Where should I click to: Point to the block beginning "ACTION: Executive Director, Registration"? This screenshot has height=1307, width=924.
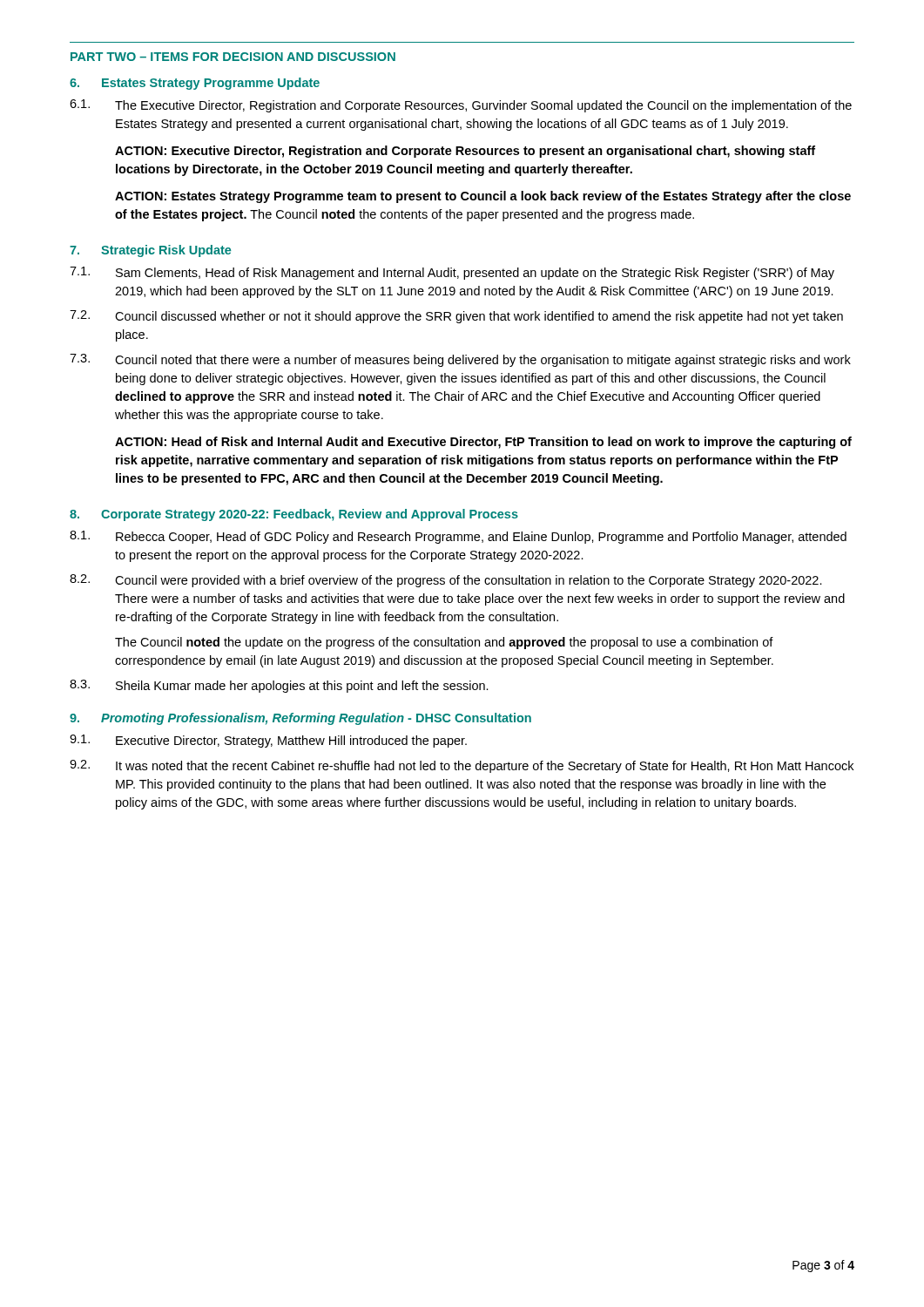(x=465, y=160)
